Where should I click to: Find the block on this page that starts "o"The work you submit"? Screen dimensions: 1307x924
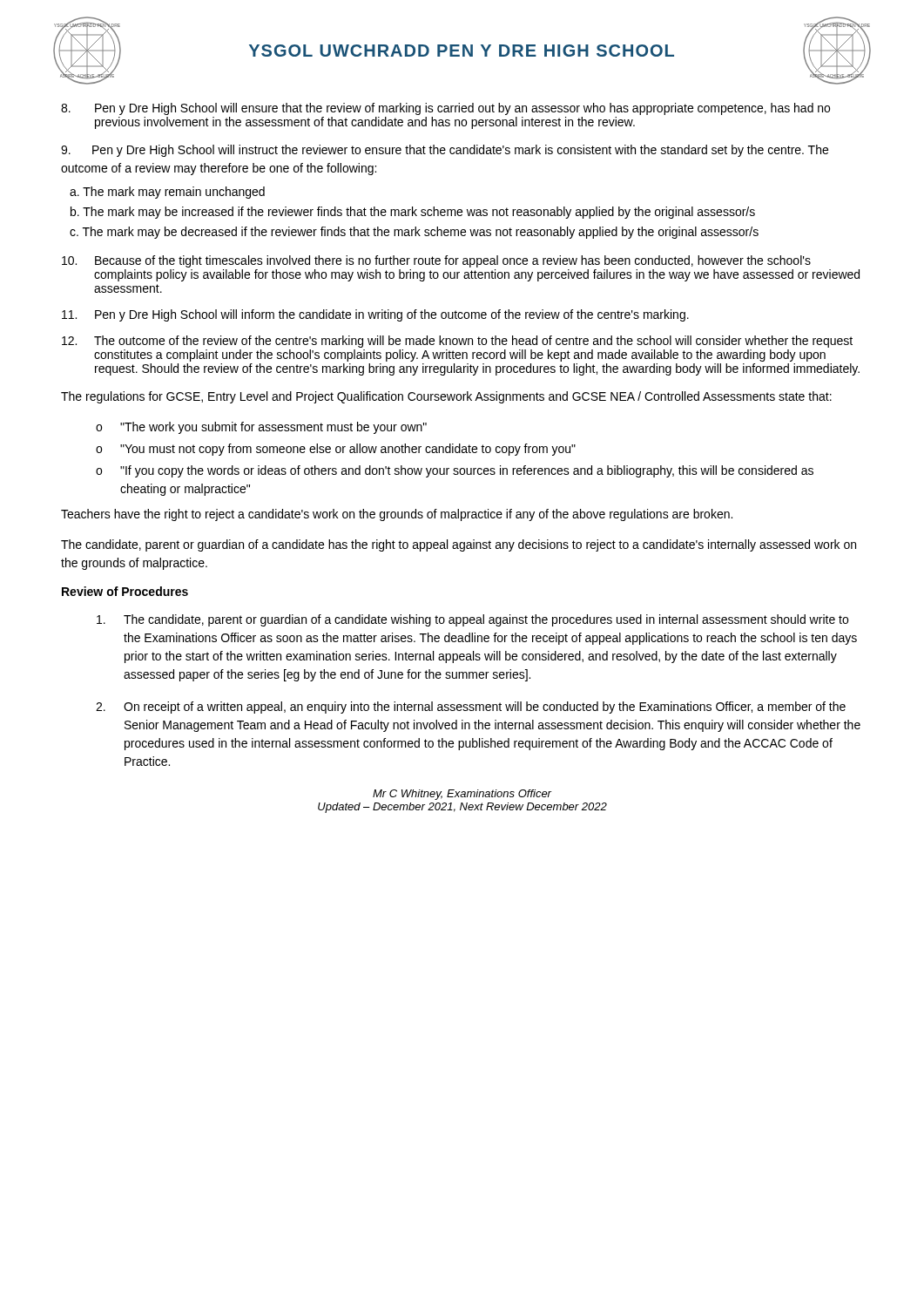point(261,427)
